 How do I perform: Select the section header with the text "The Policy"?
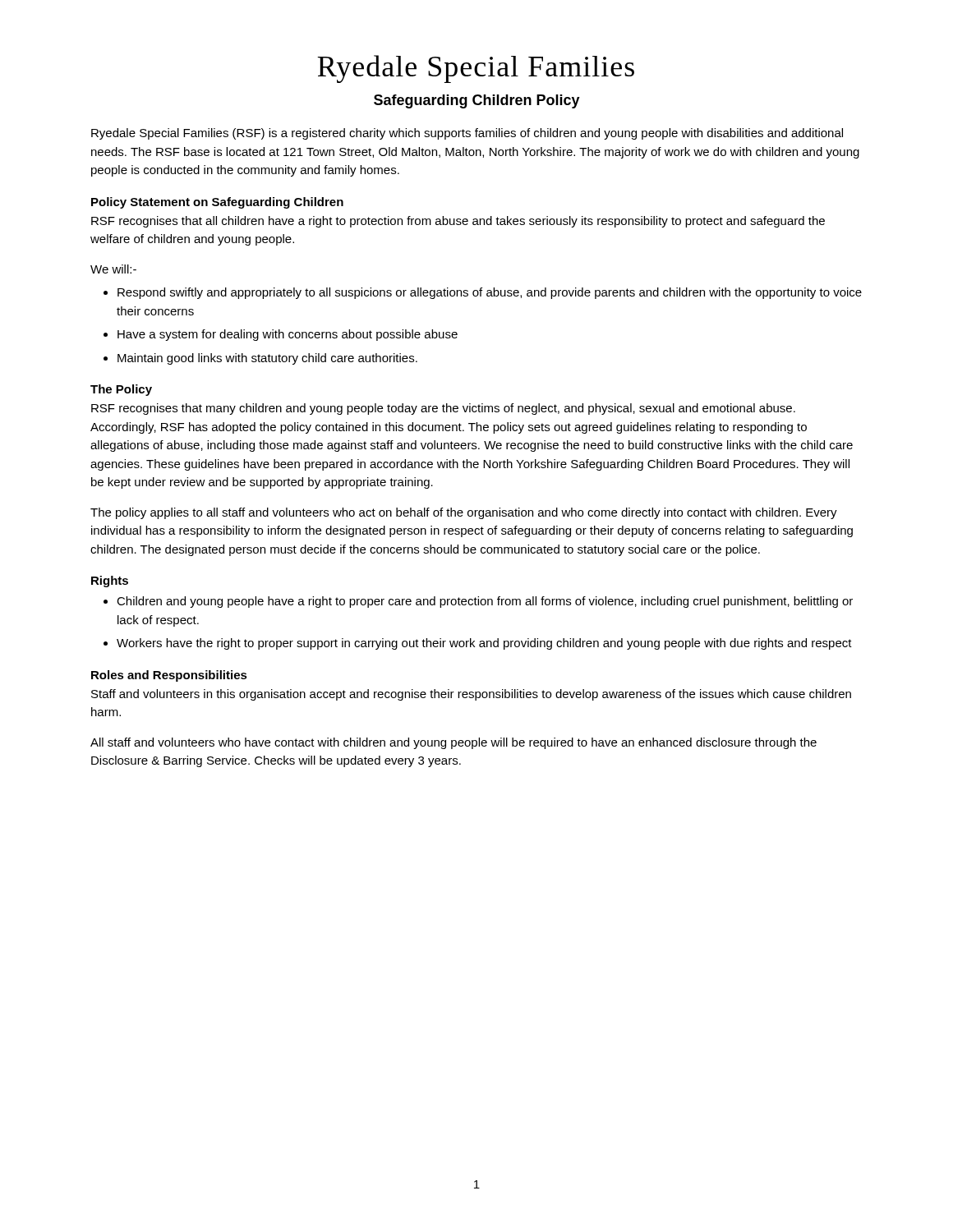click(121, 389)
